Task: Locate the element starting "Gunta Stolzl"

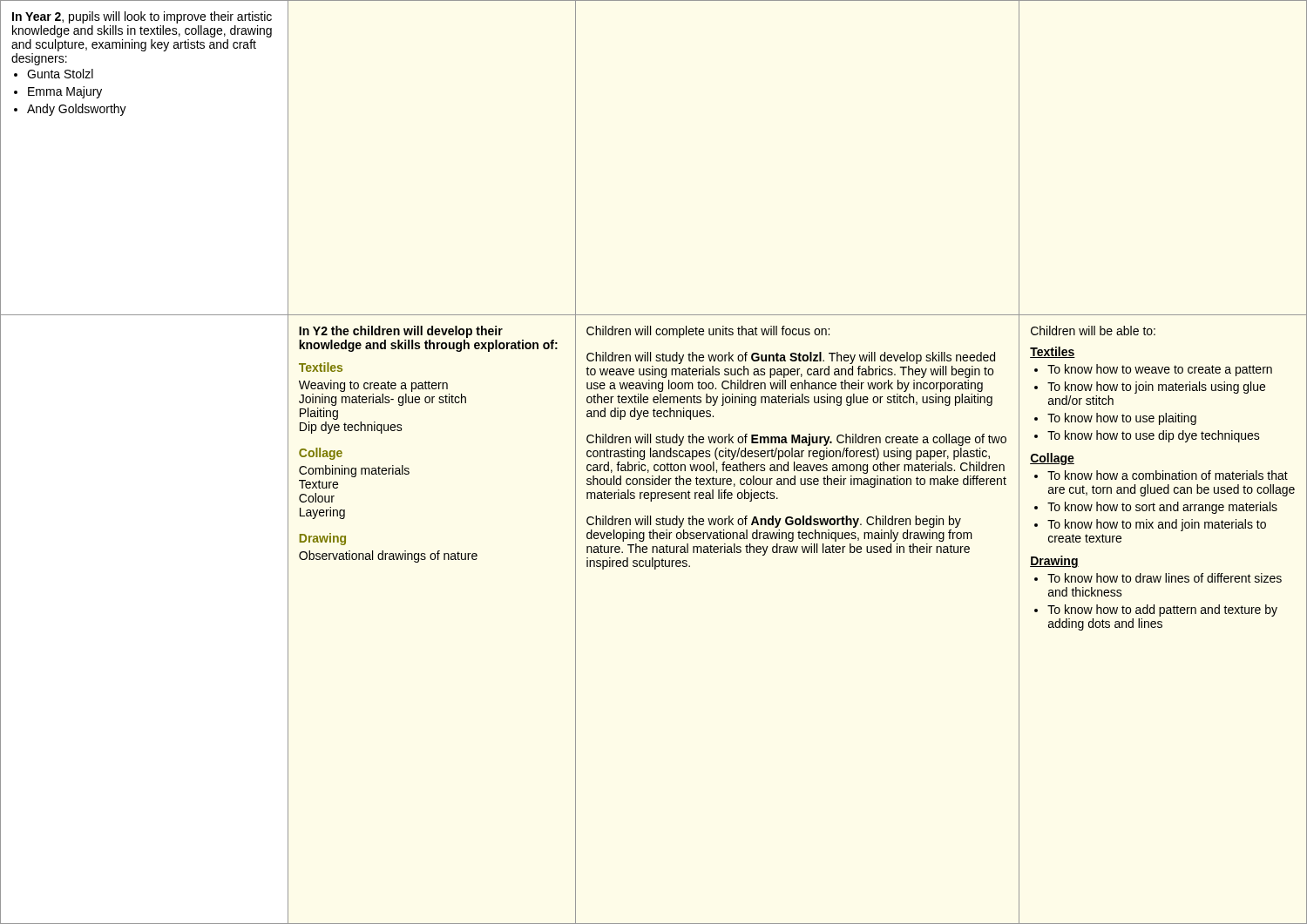Action: point(60,74)
